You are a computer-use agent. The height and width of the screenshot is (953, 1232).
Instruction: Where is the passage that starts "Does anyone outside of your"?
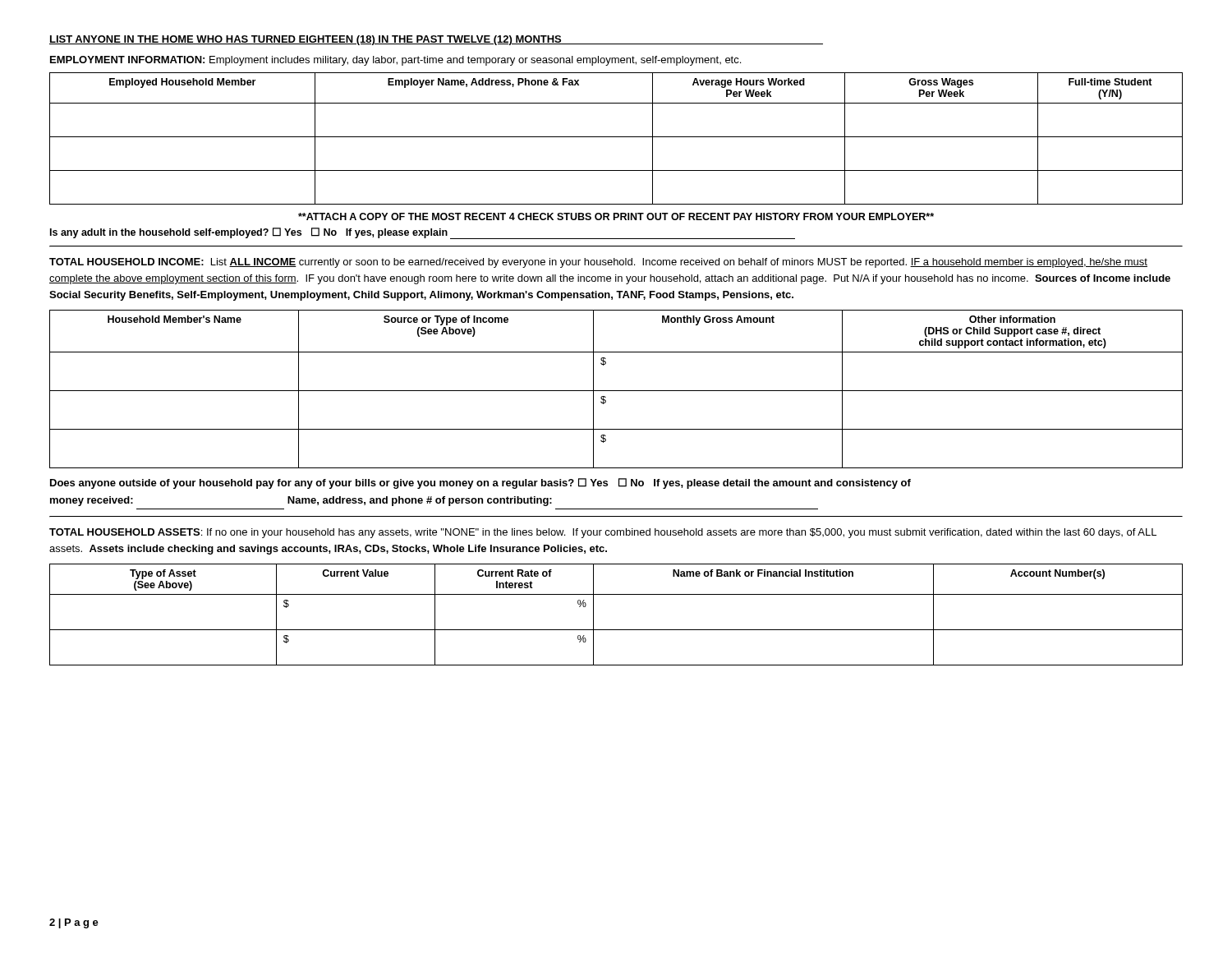[x=480, y=491]
